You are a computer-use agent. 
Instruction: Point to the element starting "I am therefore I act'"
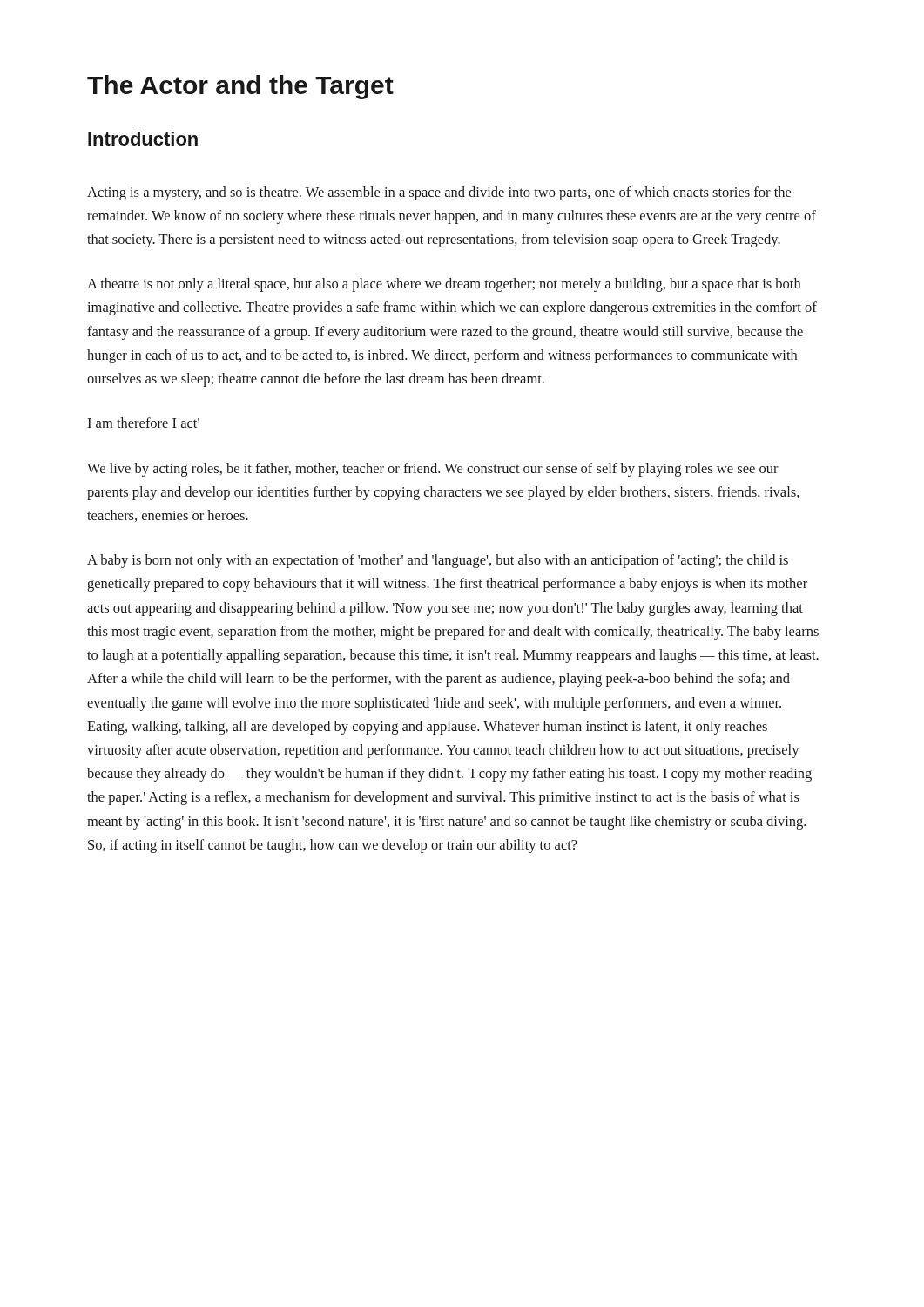[143, 423]
